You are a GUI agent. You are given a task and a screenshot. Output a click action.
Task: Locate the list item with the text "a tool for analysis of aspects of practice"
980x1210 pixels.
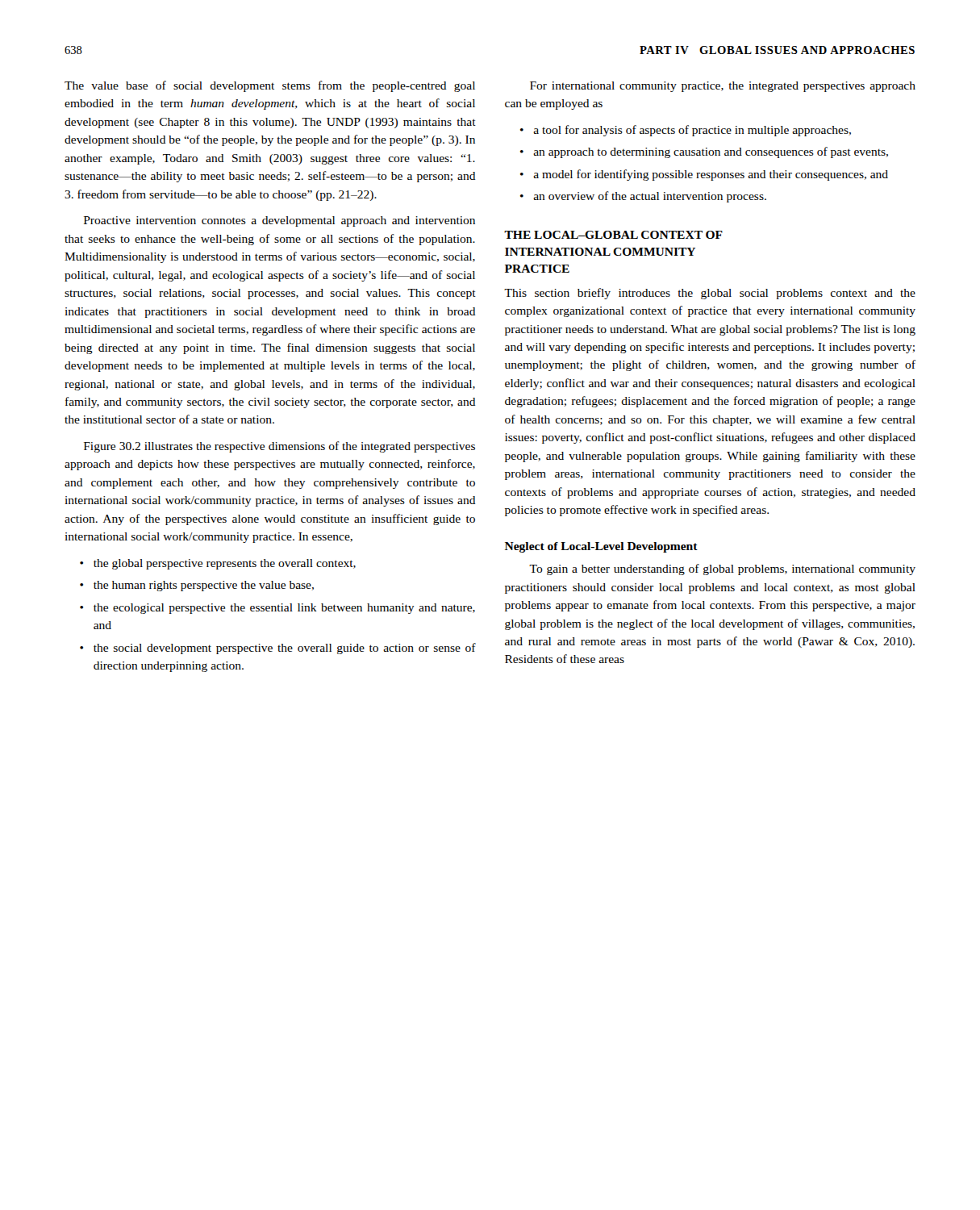692,129
